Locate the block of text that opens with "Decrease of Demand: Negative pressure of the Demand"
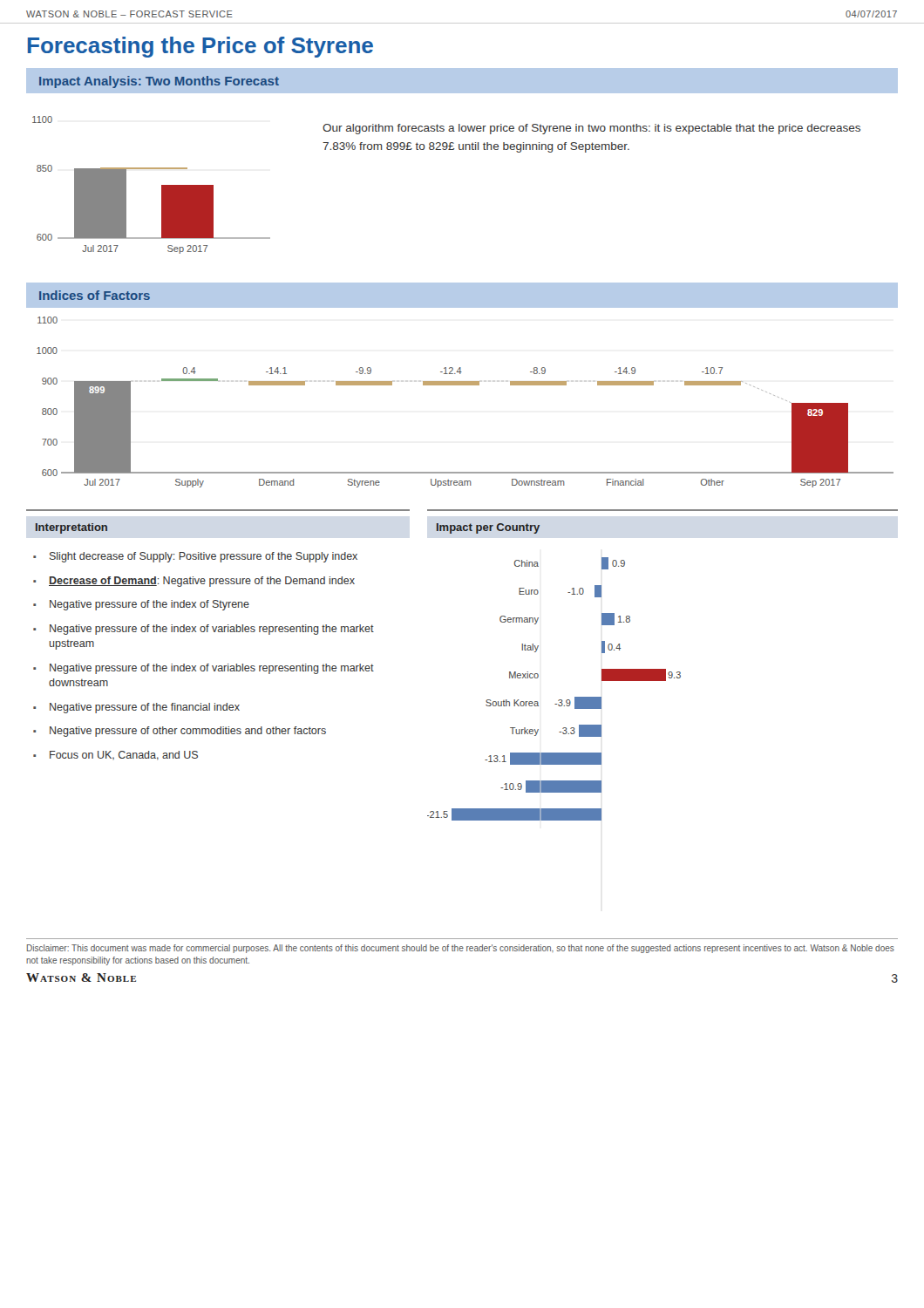Viewport: 924px width, 1308px height. click(202, 580)
